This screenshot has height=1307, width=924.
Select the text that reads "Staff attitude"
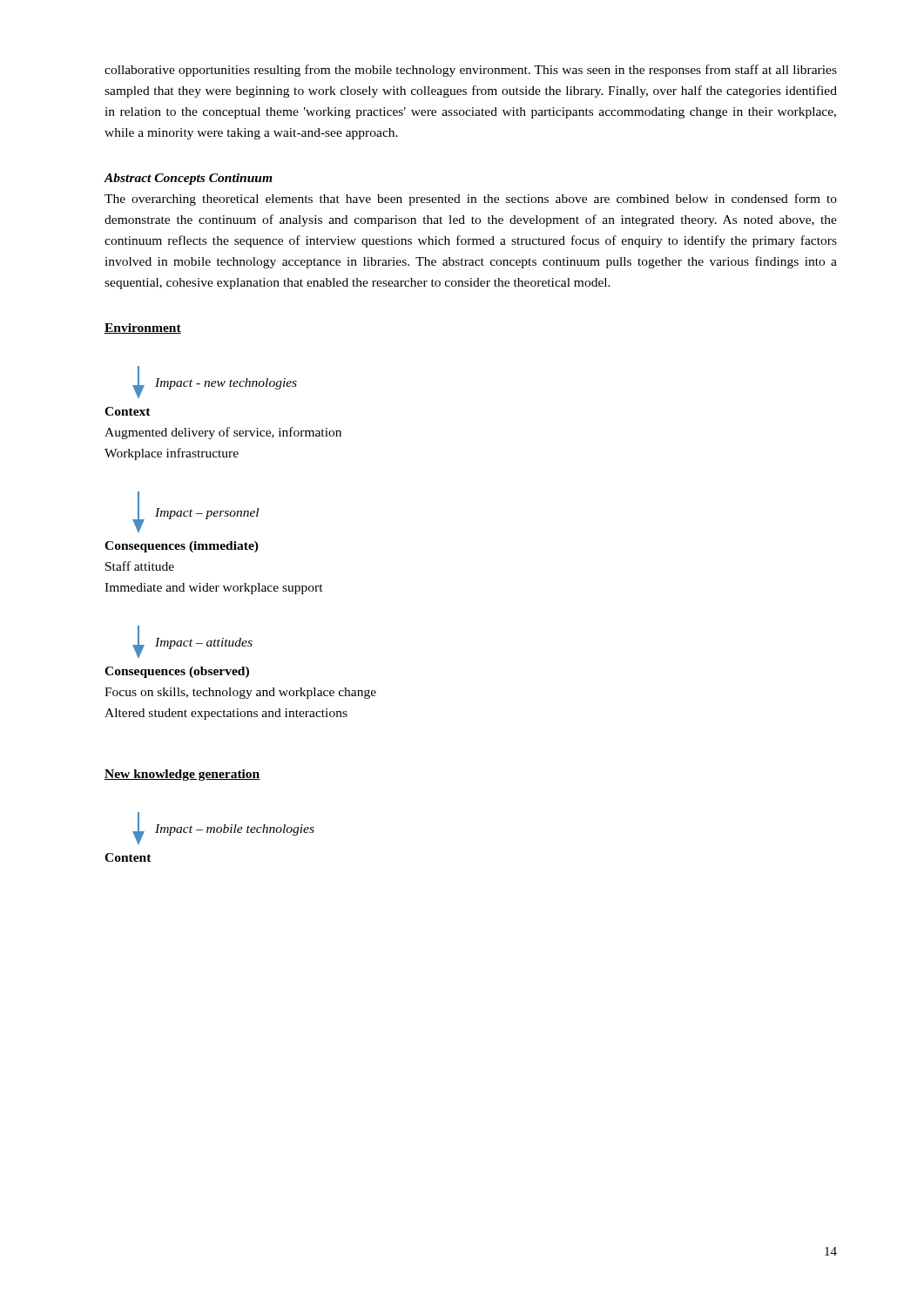pyautogui.click(x=140, y=566)
